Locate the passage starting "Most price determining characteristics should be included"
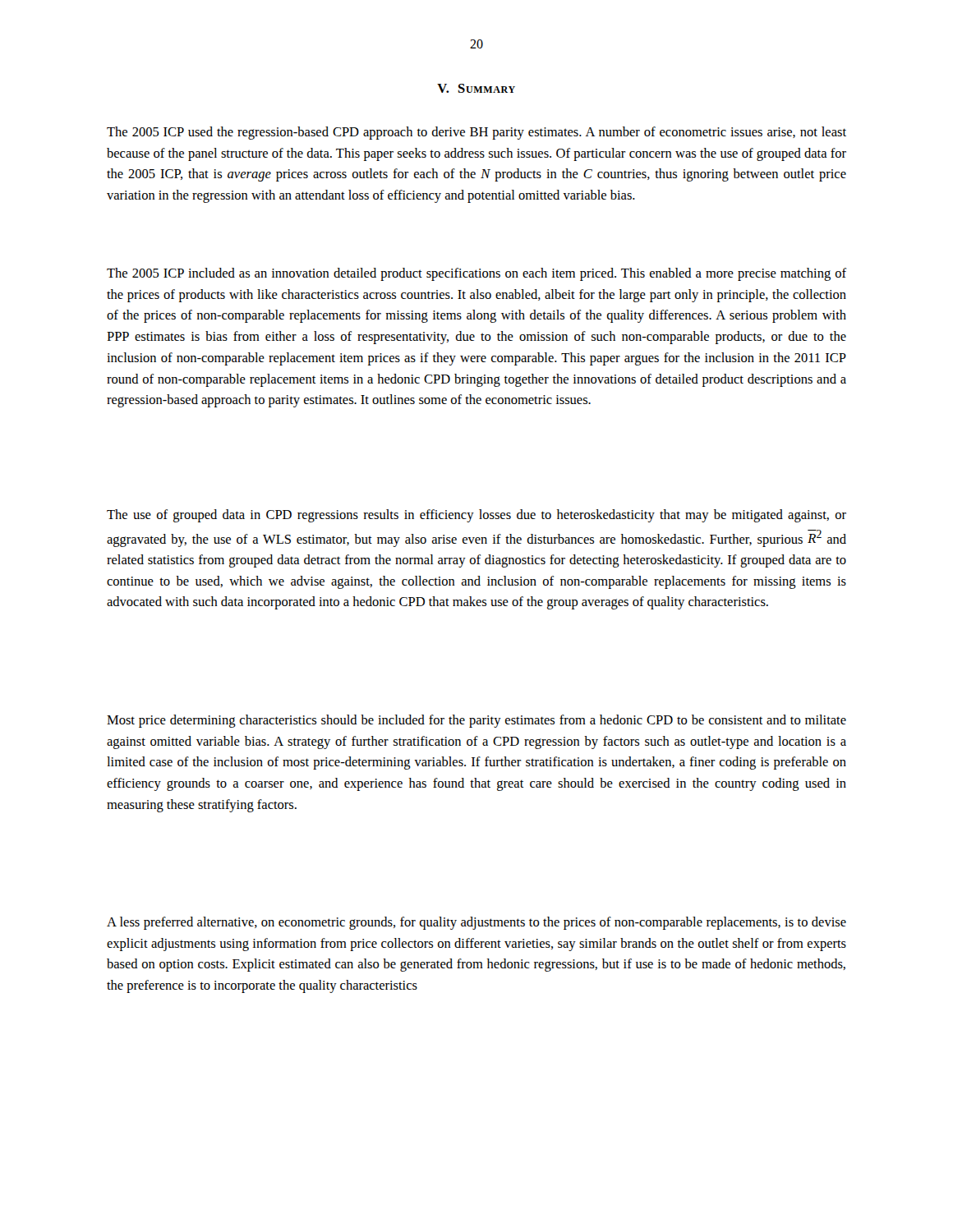 (476, 762)
